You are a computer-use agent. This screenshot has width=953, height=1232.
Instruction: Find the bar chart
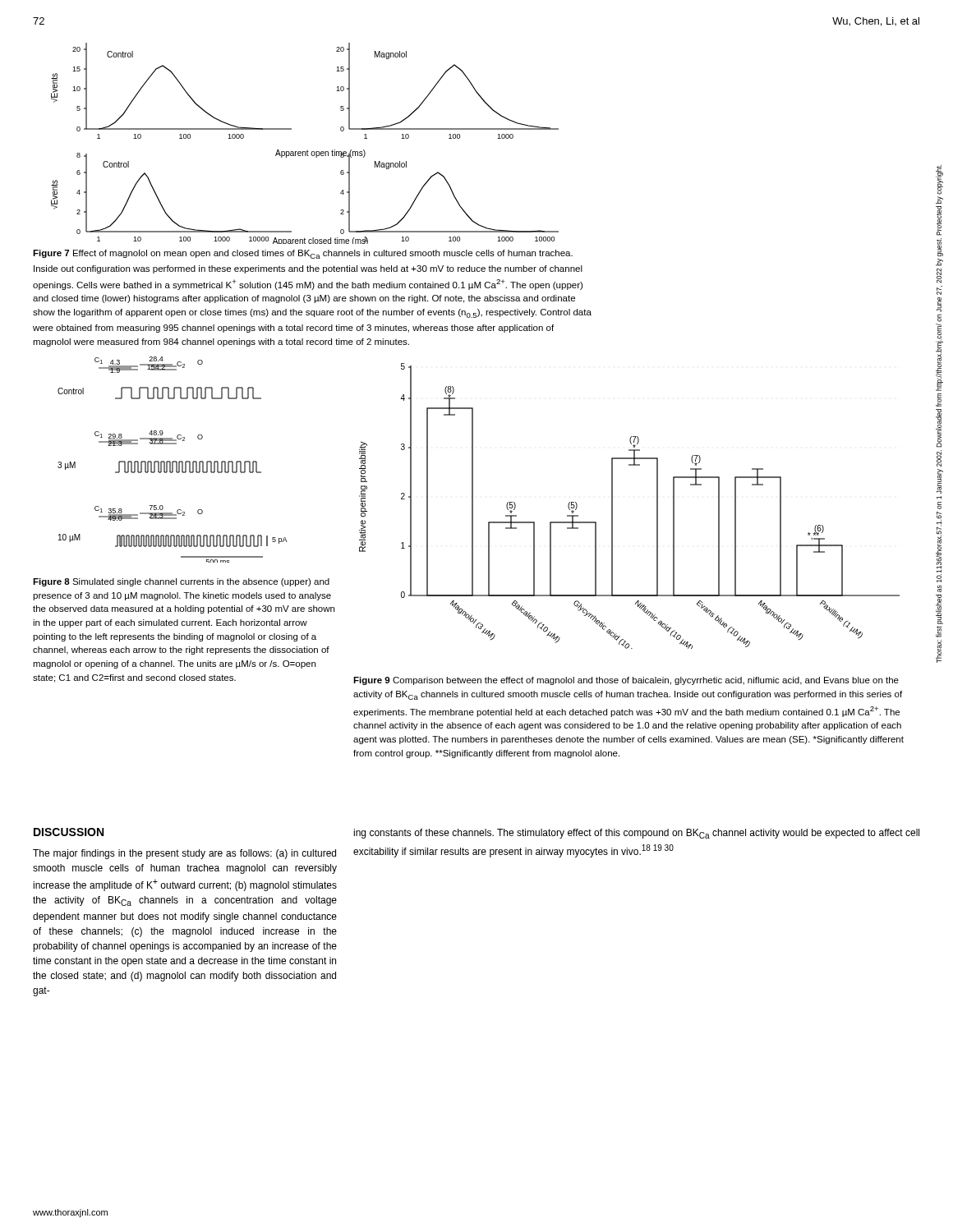click(637, 502)
